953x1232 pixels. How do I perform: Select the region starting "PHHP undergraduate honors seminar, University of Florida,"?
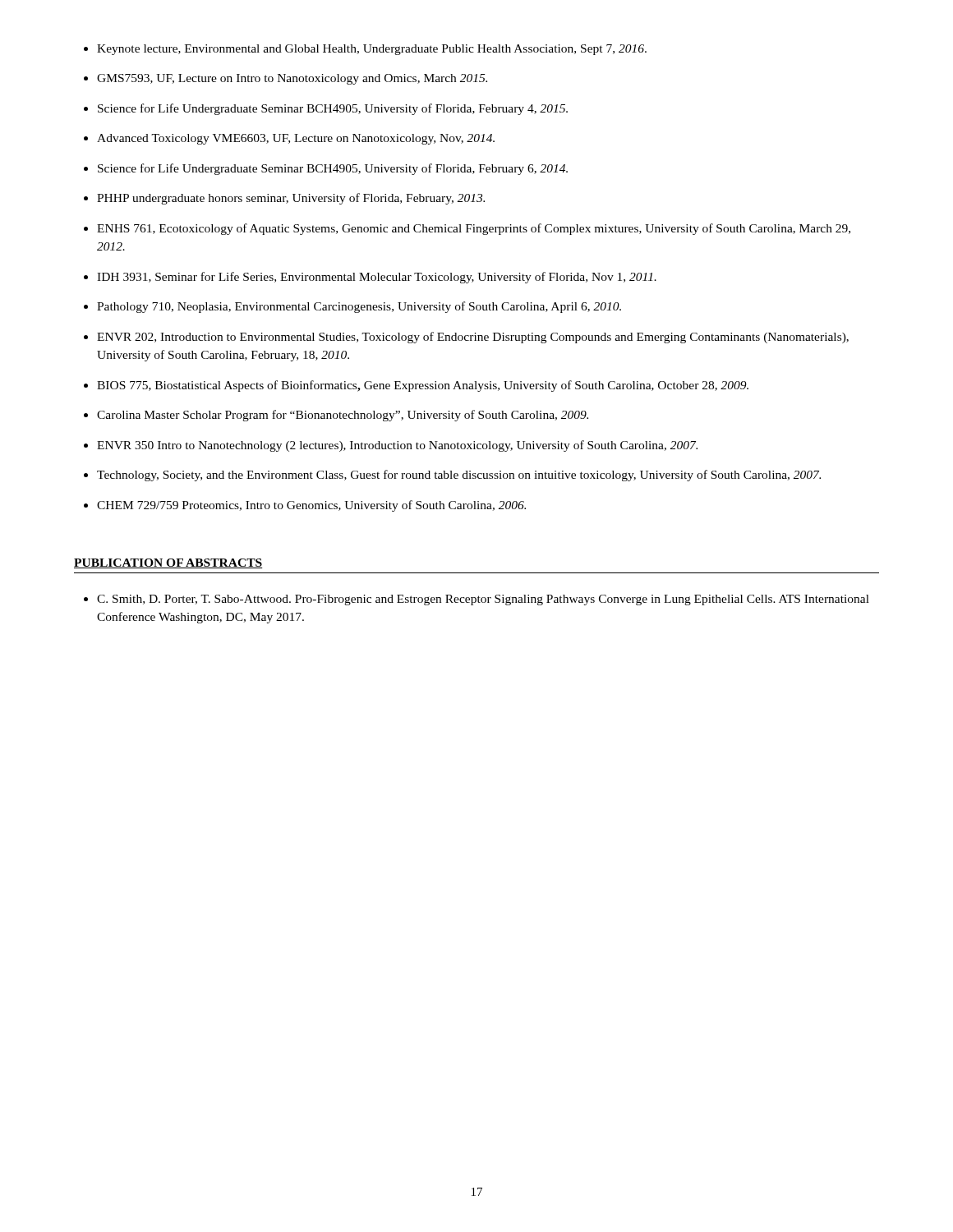click(x=291, y=198)
